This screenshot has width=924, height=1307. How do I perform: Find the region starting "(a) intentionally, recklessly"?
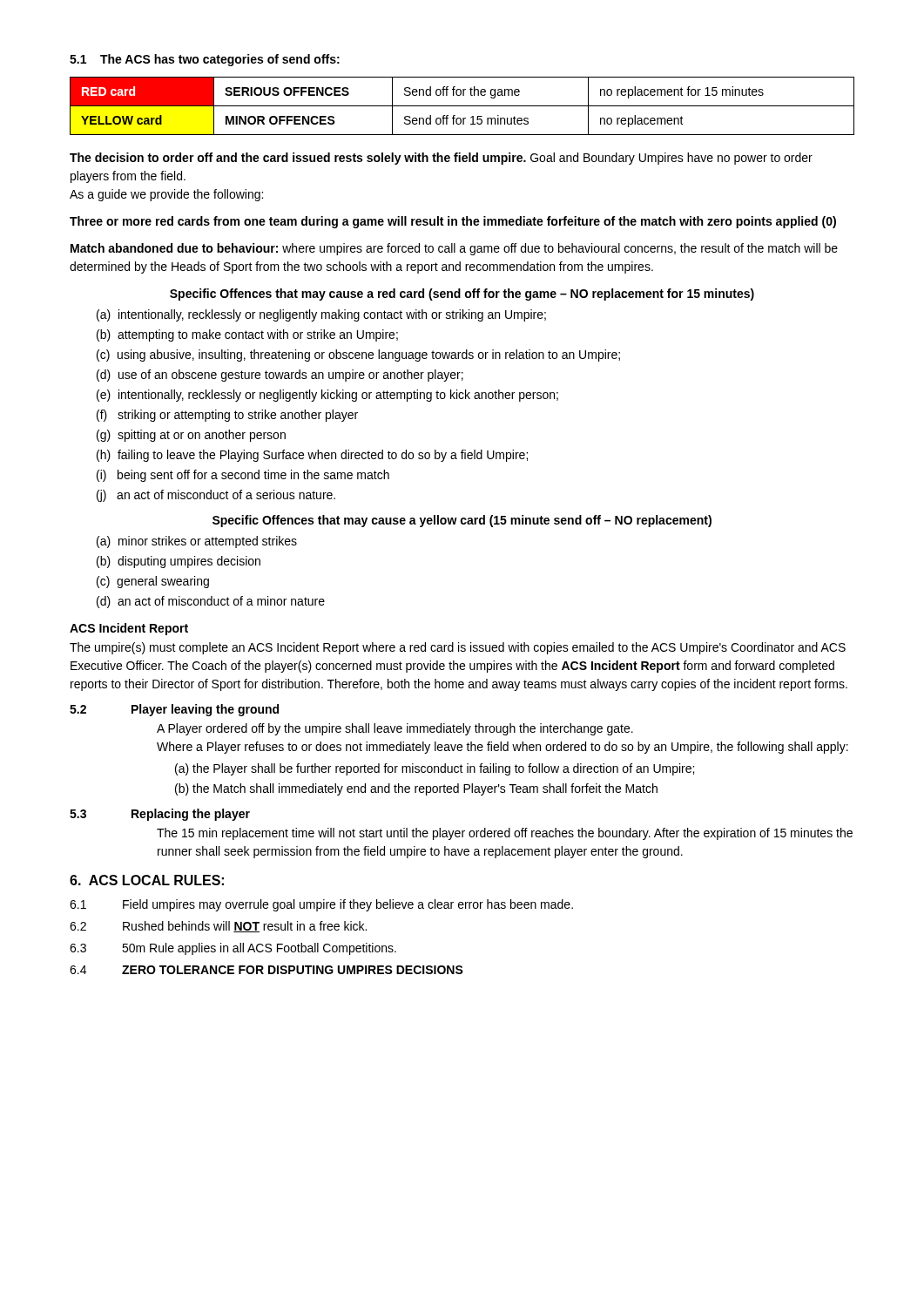[321, 315]
